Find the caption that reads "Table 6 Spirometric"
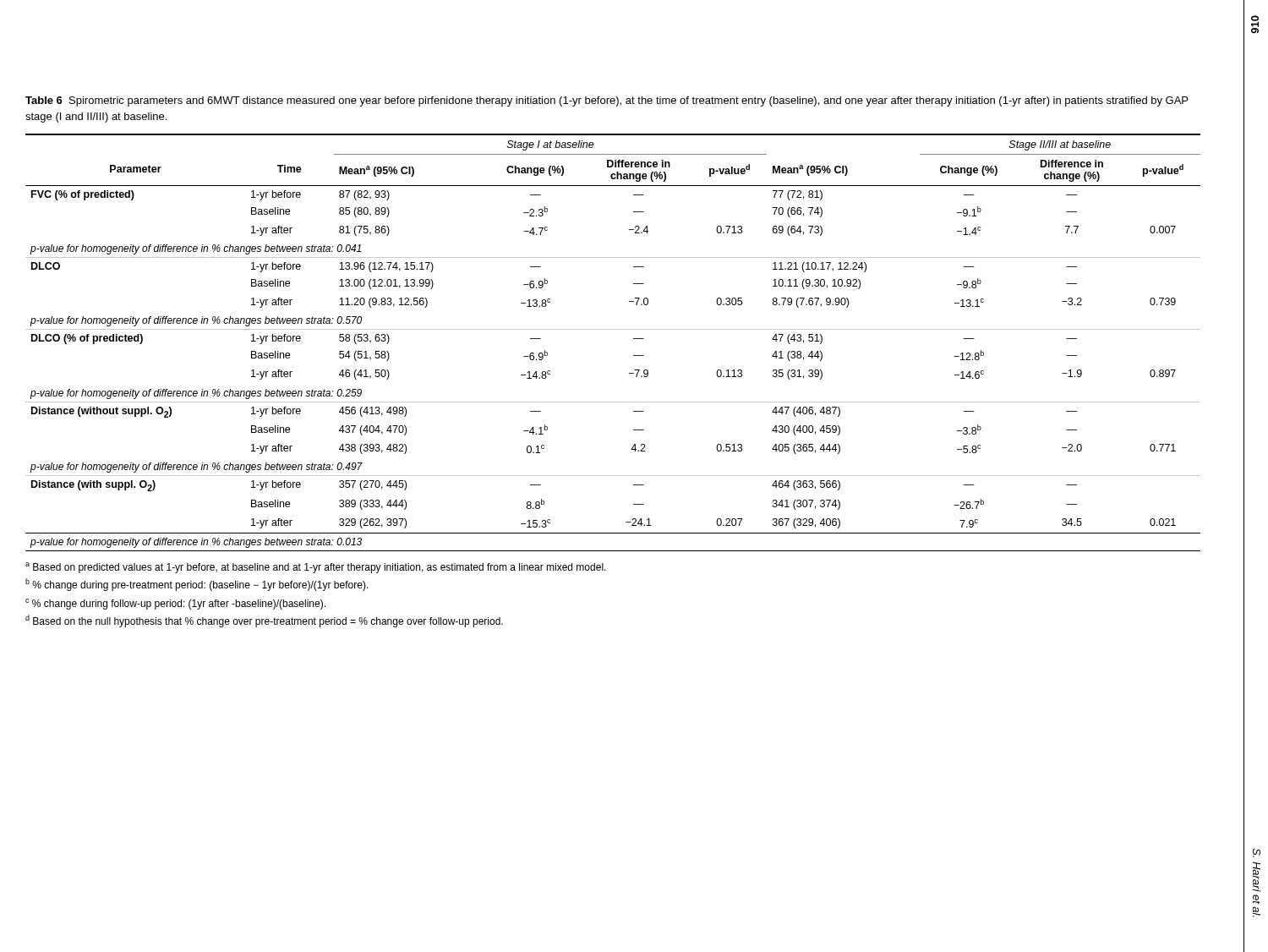 pyautogui.click(x=607, y=108)
